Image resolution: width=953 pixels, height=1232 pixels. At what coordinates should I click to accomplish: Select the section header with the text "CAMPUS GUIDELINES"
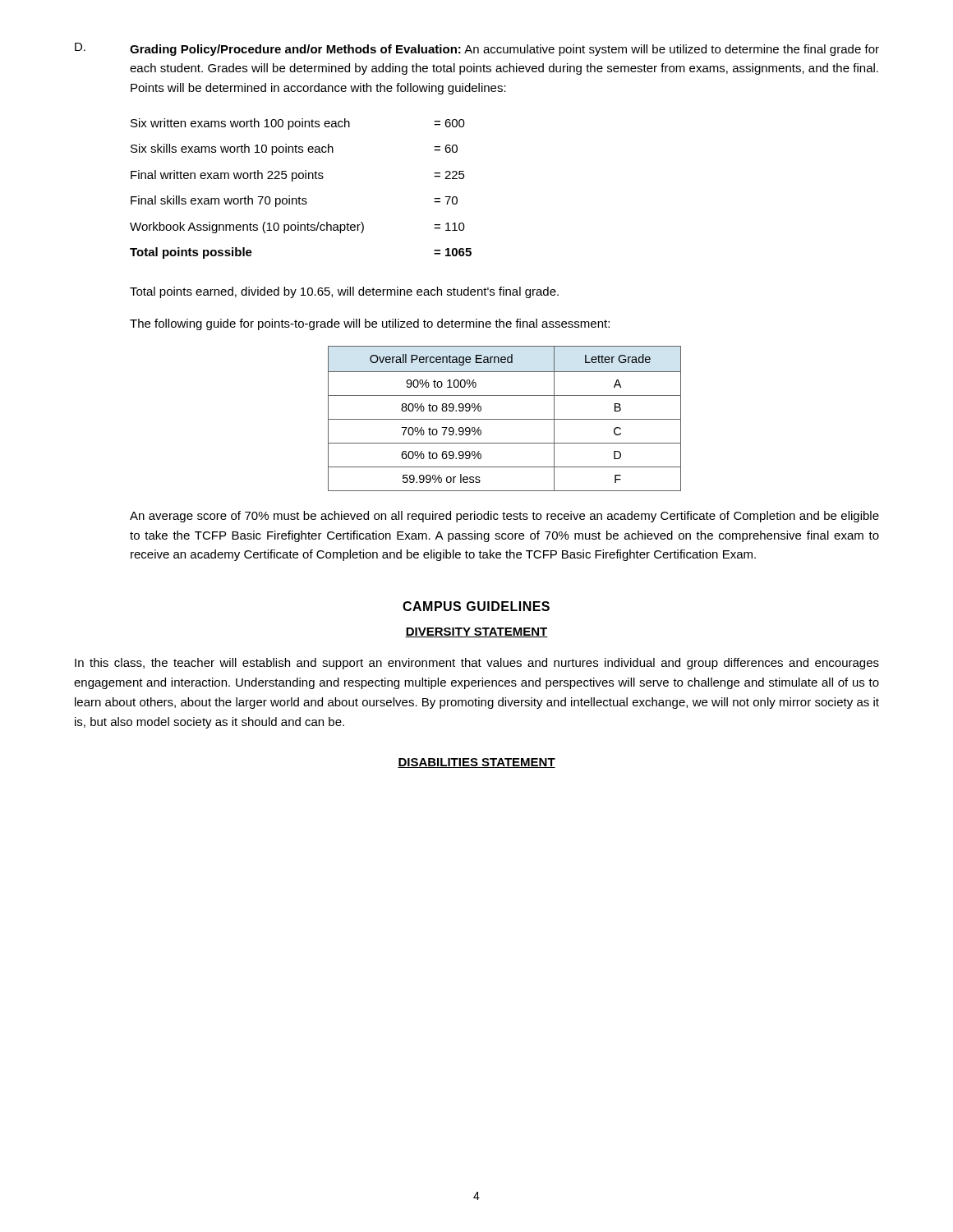pyautogui.click(x=476, y=607)
